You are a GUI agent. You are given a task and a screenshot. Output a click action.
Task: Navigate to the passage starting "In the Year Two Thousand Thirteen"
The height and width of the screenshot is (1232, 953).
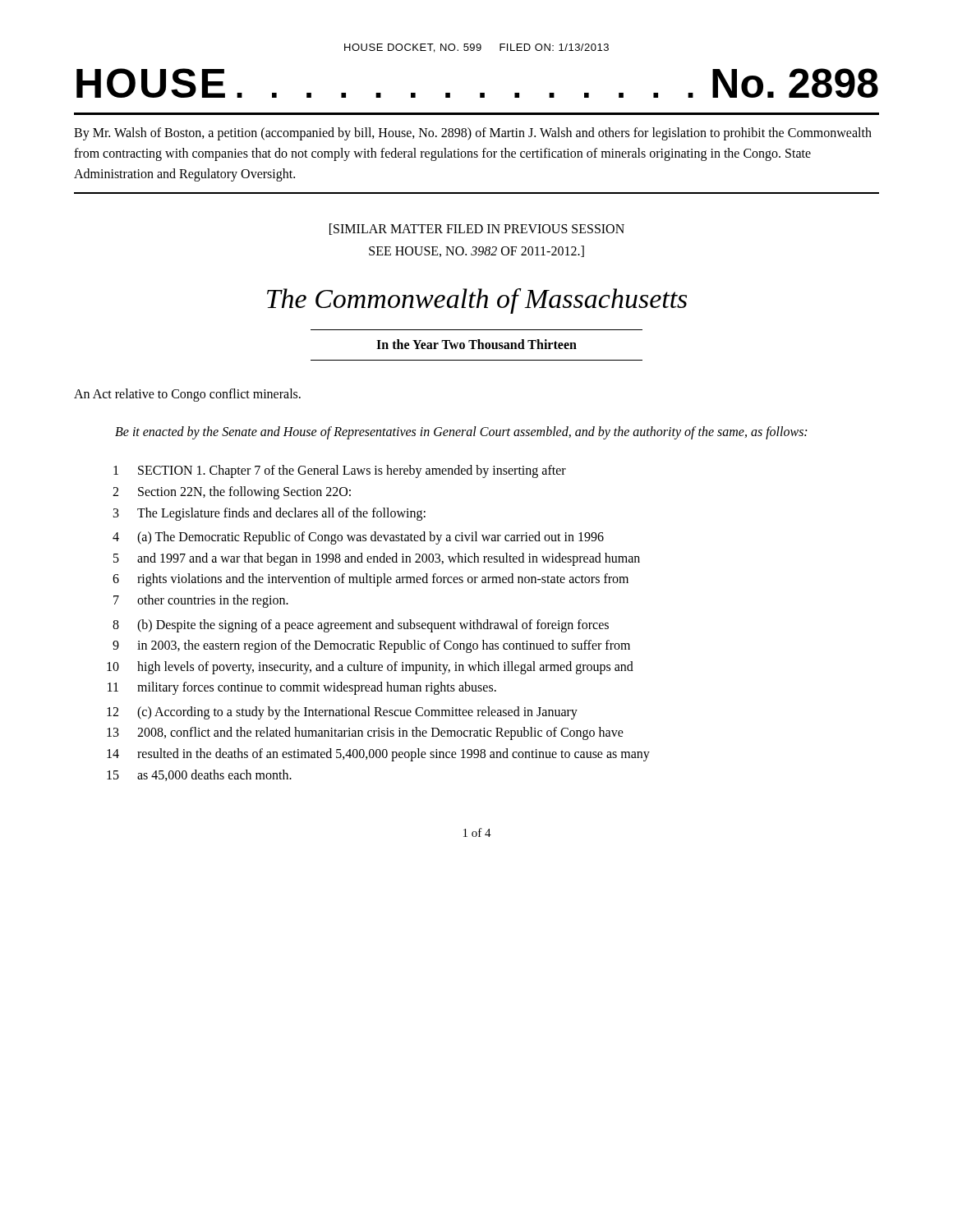476,345
